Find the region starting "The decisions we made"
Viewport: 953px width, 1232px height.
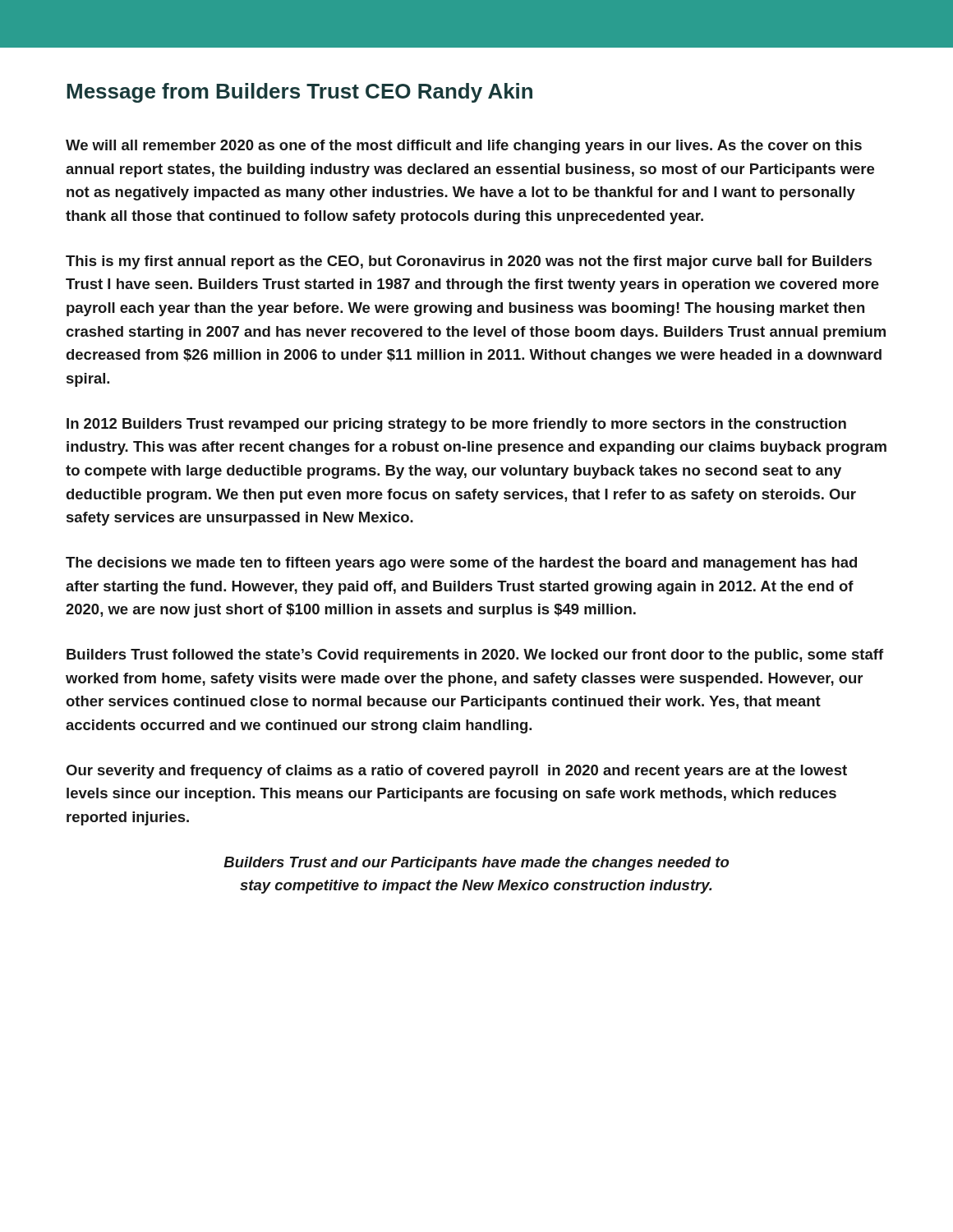pos(462,586)
